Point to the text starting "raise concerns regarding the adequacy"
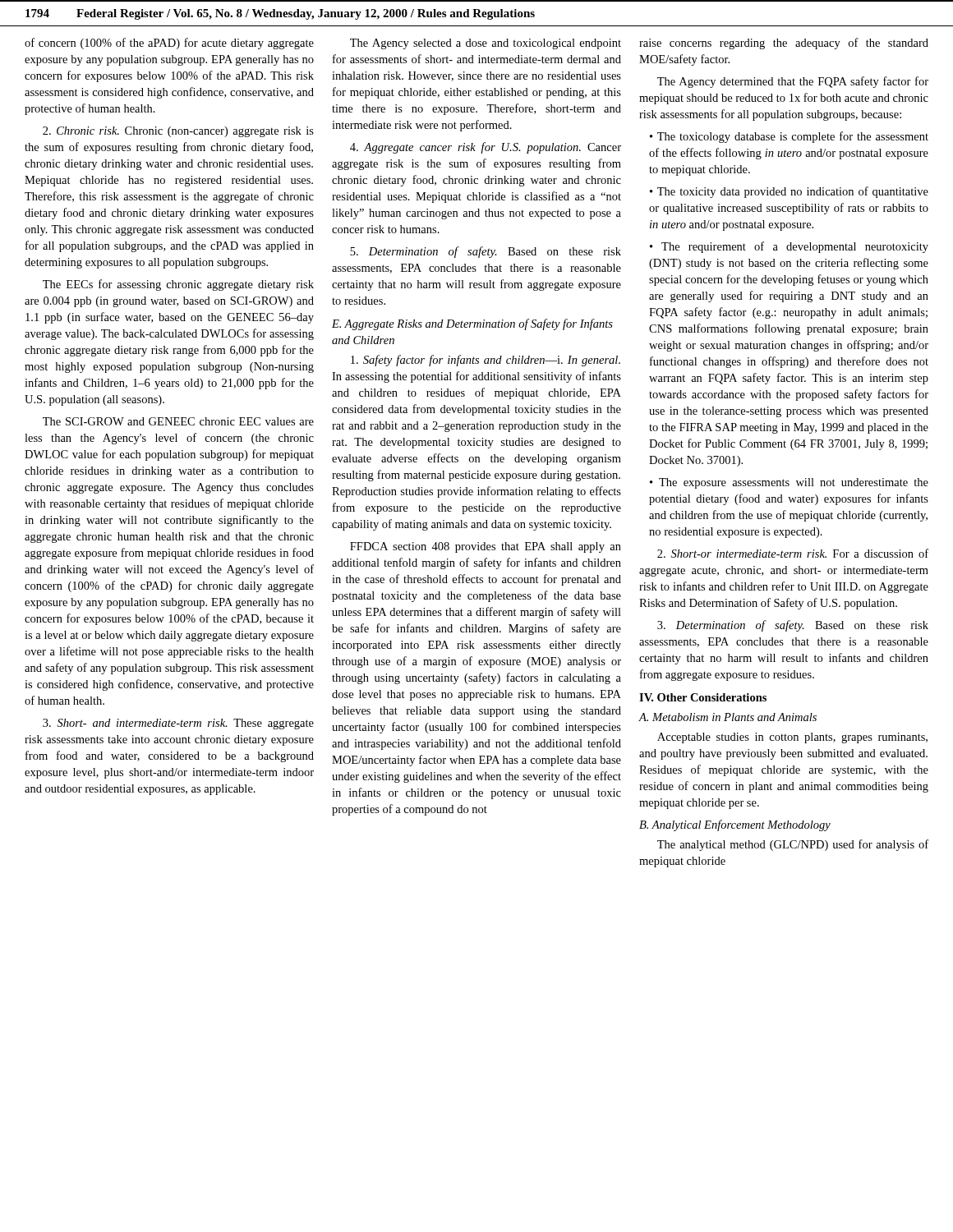The height and width of the screenshot is (1232, 953). tap(784, 51)
